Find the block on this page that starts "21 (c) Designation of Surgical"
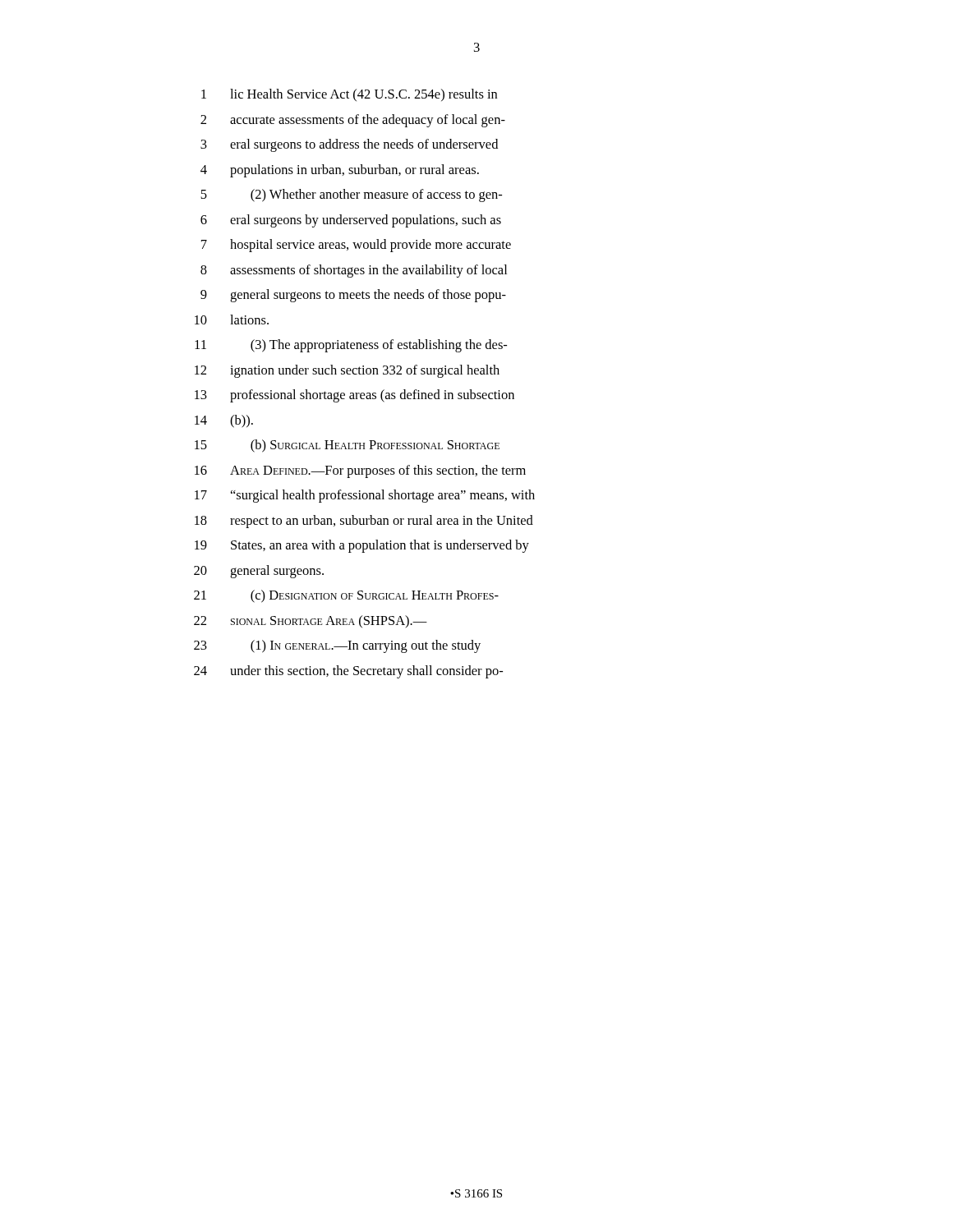The image size is (953, 1232). click(x=501, y=596)
